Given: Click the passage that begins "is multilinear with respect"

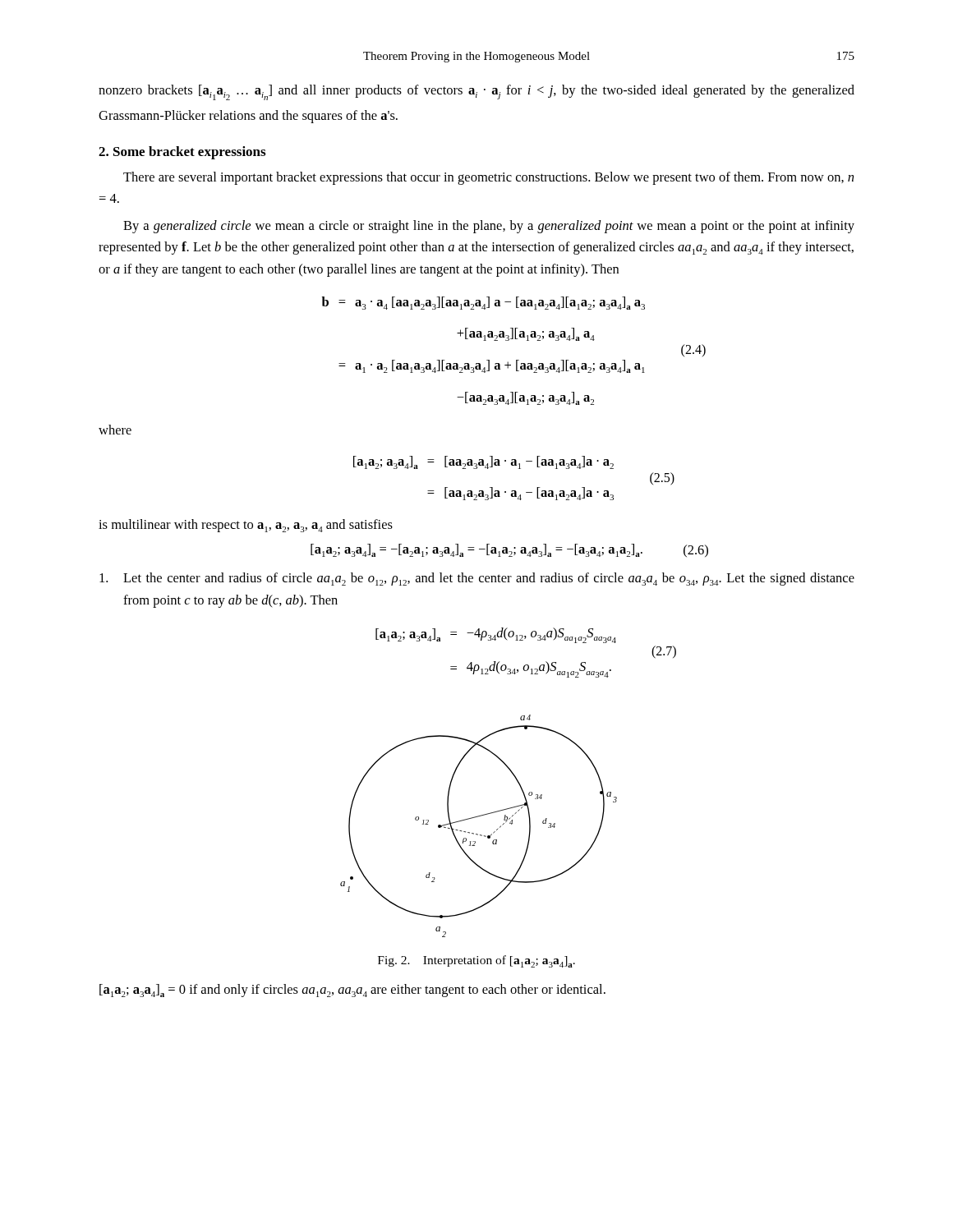Looking at the screenshot, I should (246, 525).
